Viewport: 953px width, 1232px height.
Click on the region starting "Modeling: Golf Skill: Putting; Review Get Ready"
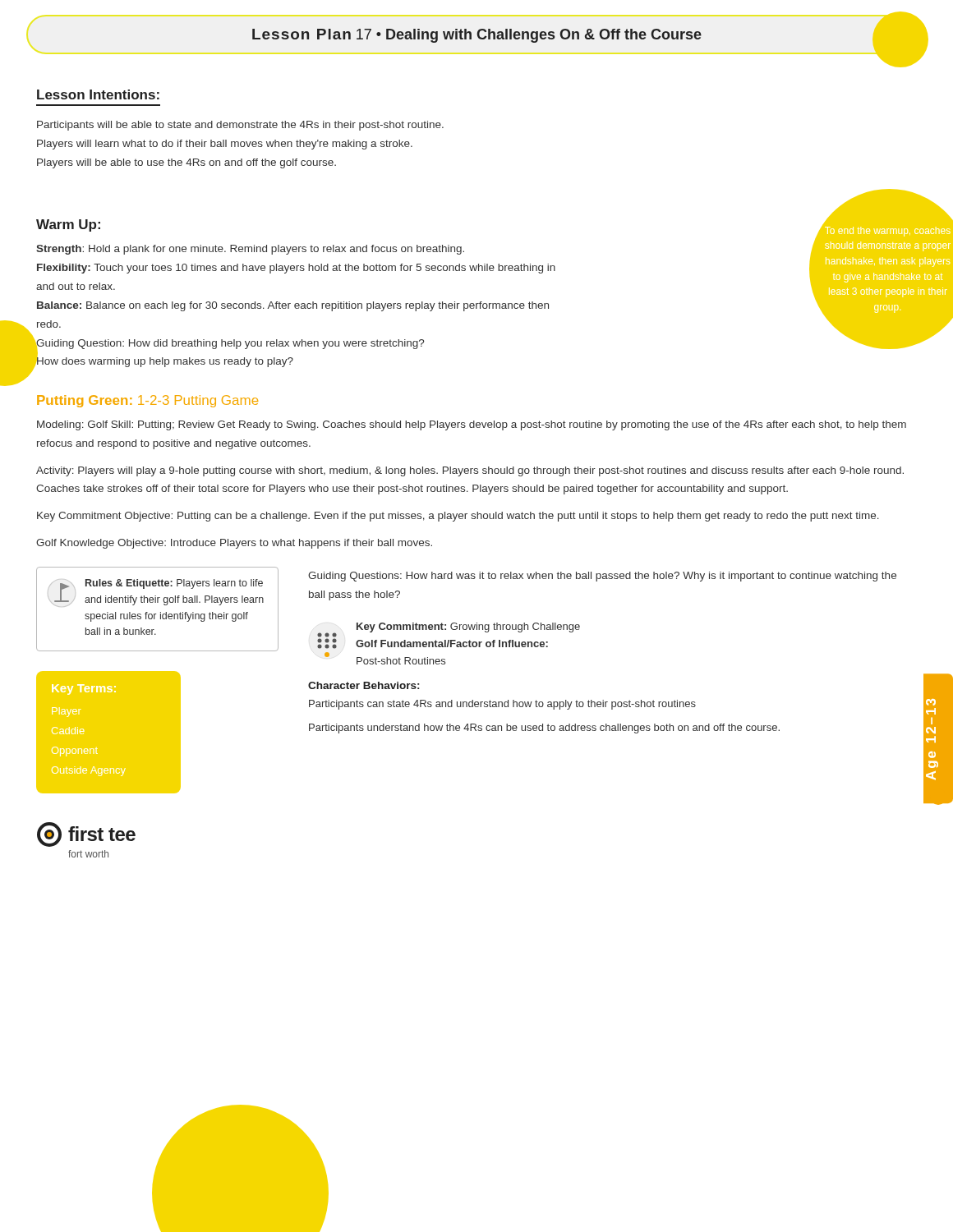click(471, 434)
